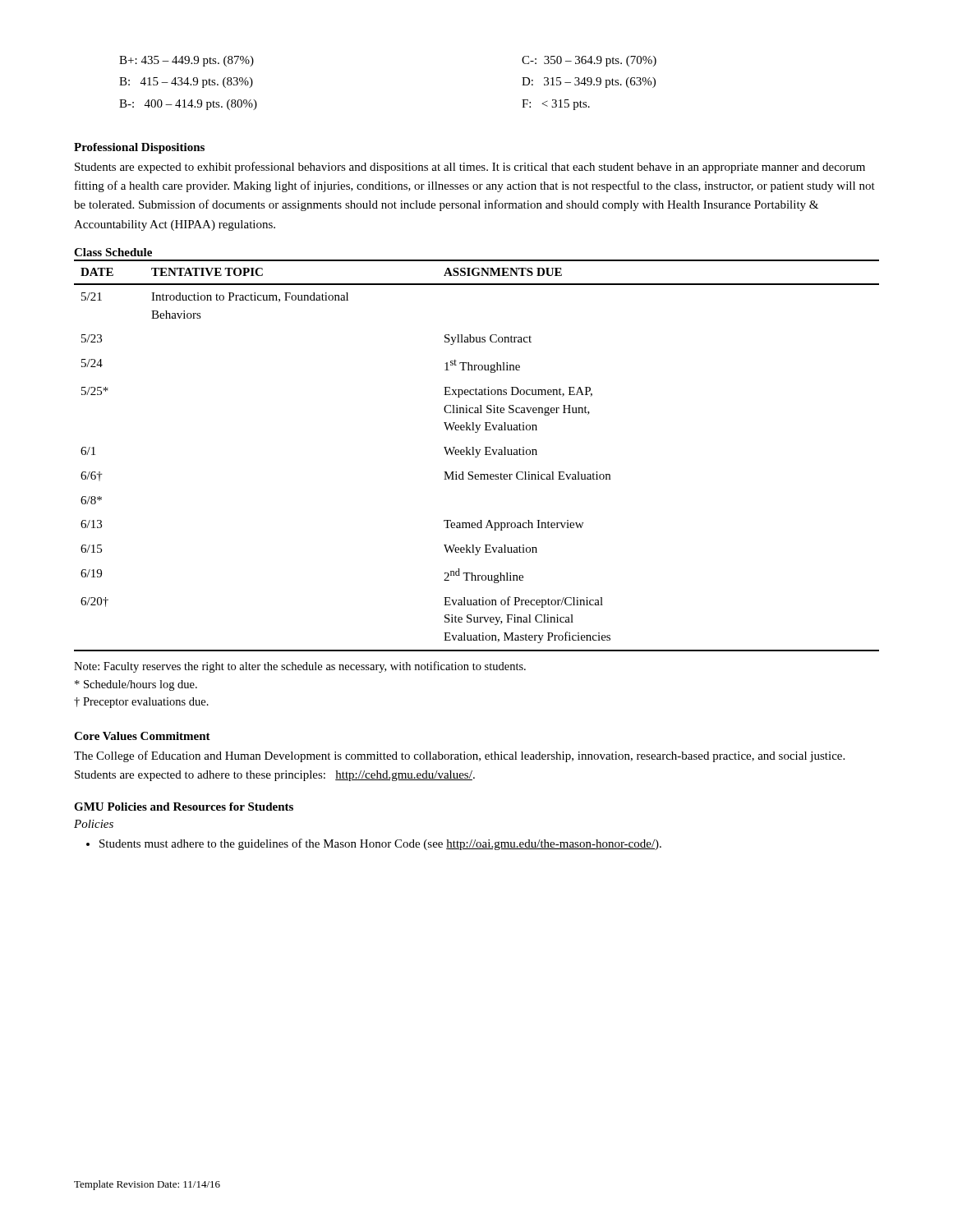Find the passage starting "The College of Education"
This screenshot has width=953, height=1232.
point(461,765)
